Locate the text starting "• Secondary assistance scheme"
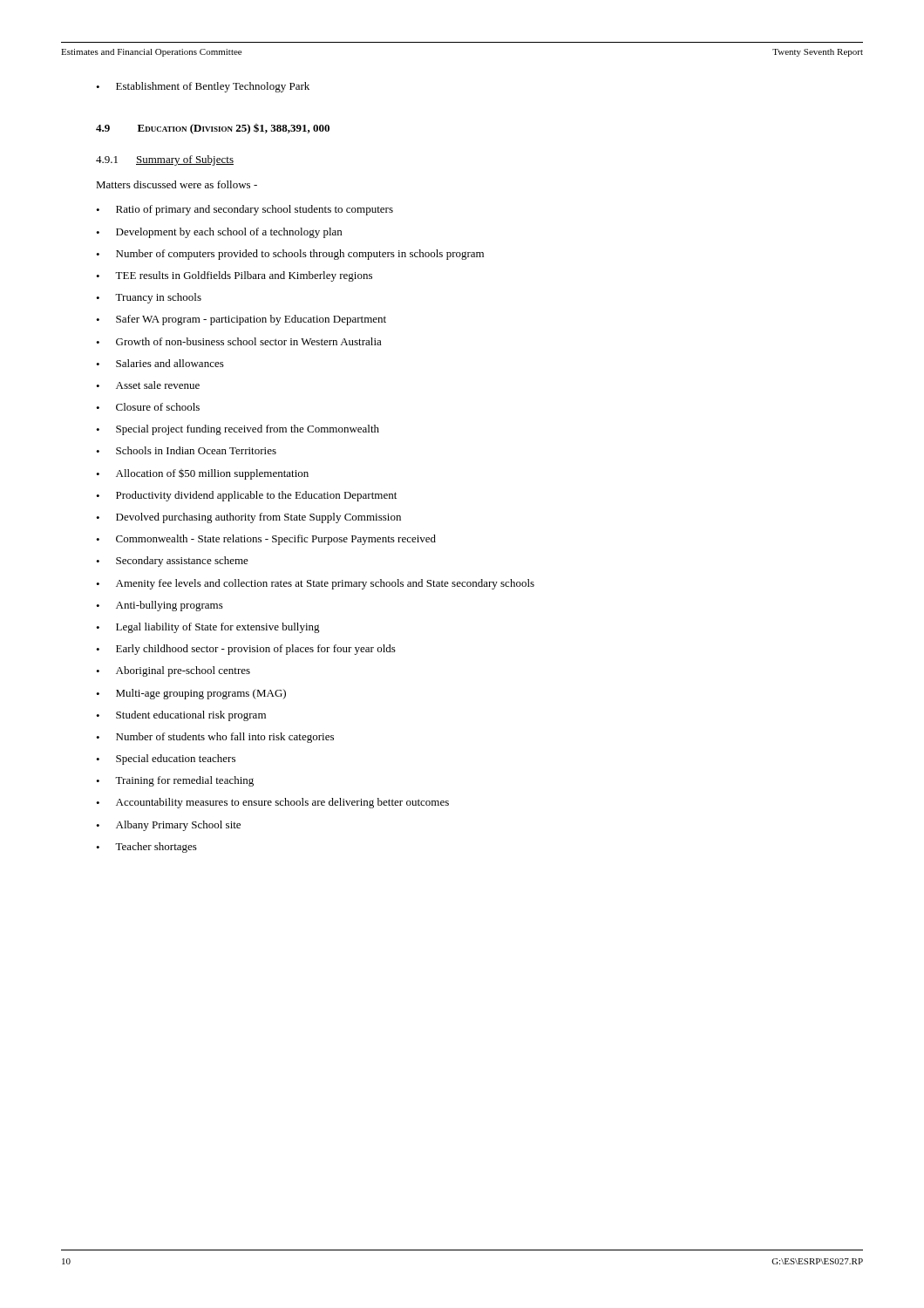The image size is (924, 1308). point(172,562)
